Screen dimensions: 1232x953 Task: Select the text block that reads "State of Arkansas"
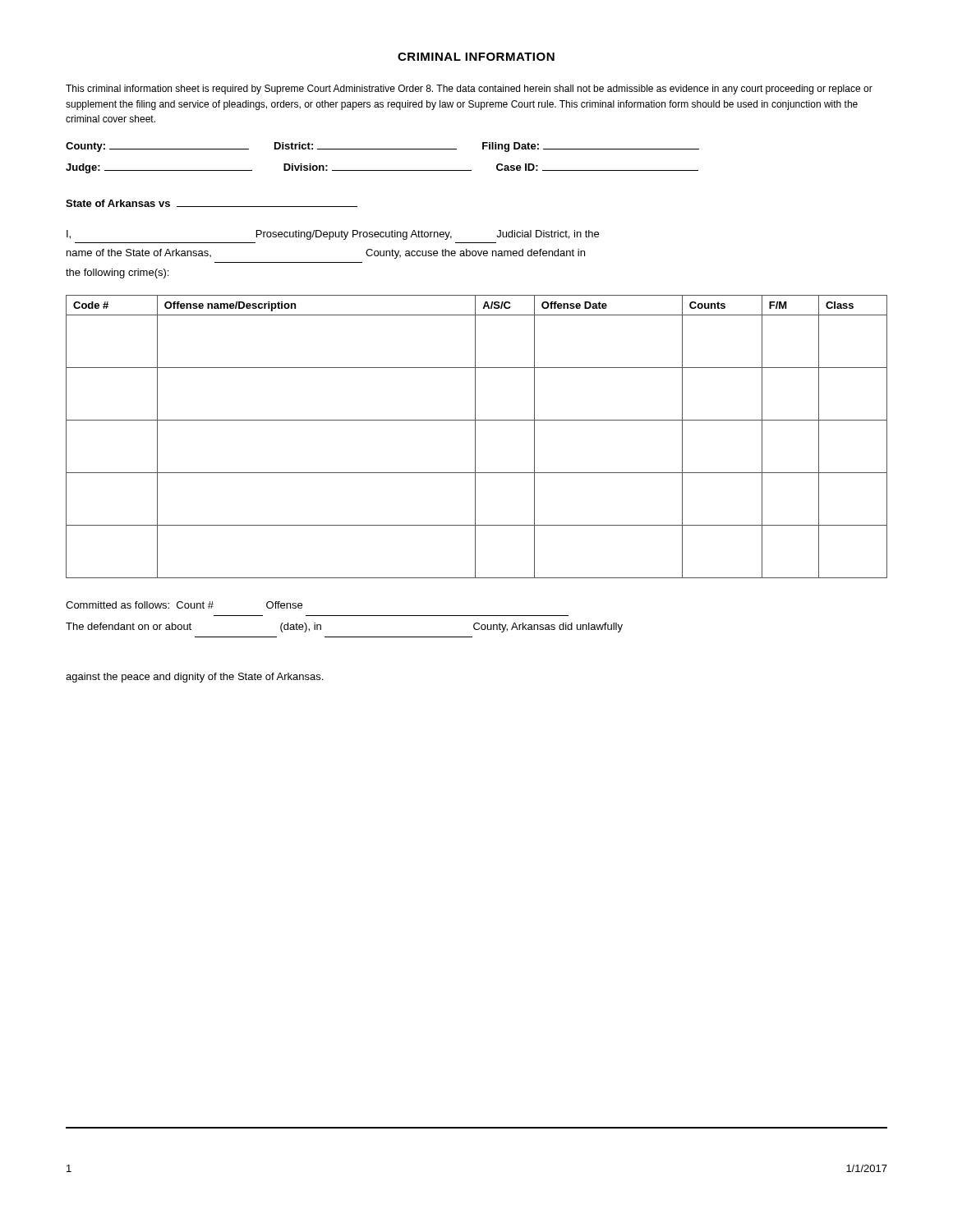pyautogui.click(x=212, y=201)
